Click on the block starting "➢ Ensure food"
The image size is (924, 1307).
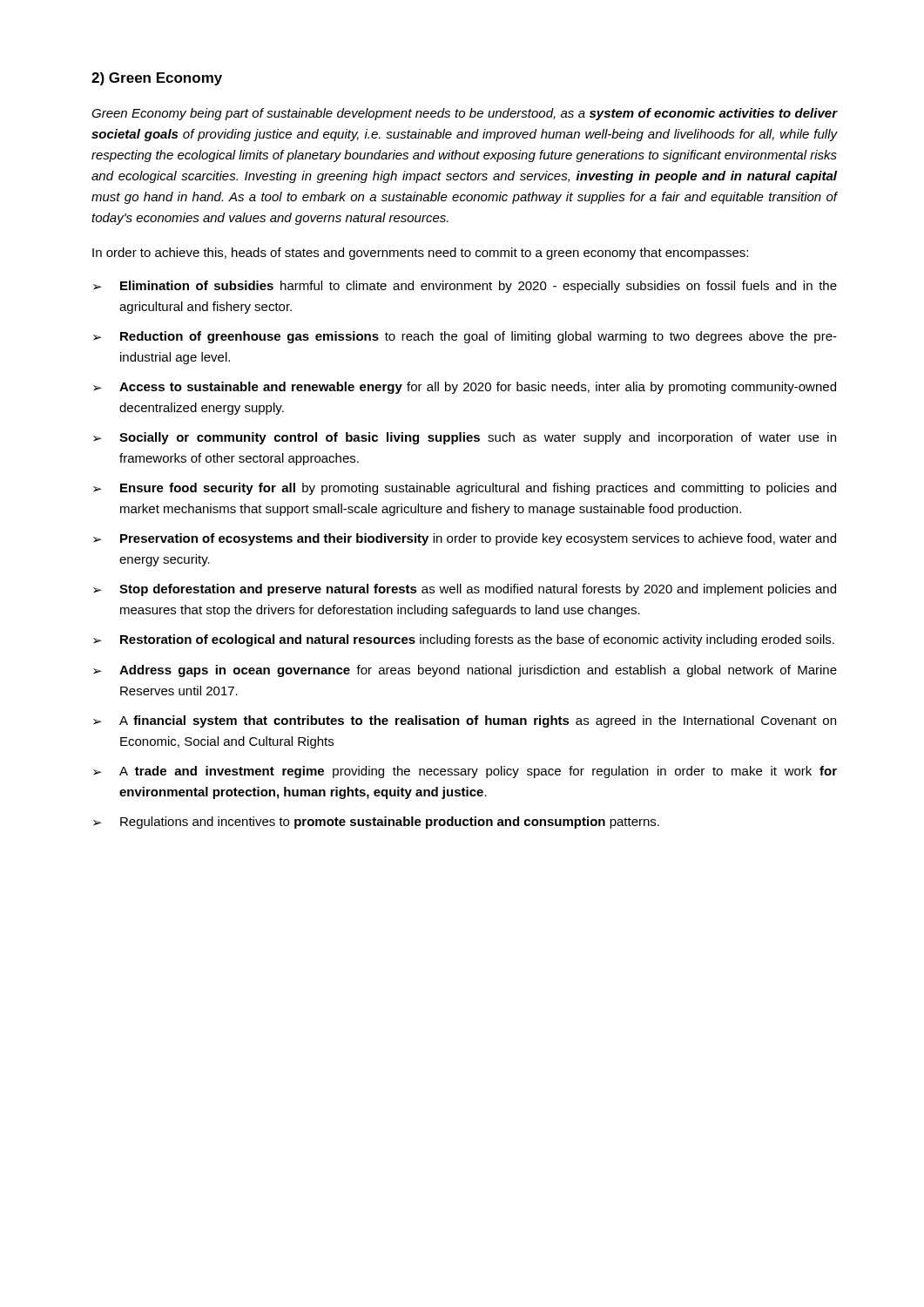coord(464,498)
